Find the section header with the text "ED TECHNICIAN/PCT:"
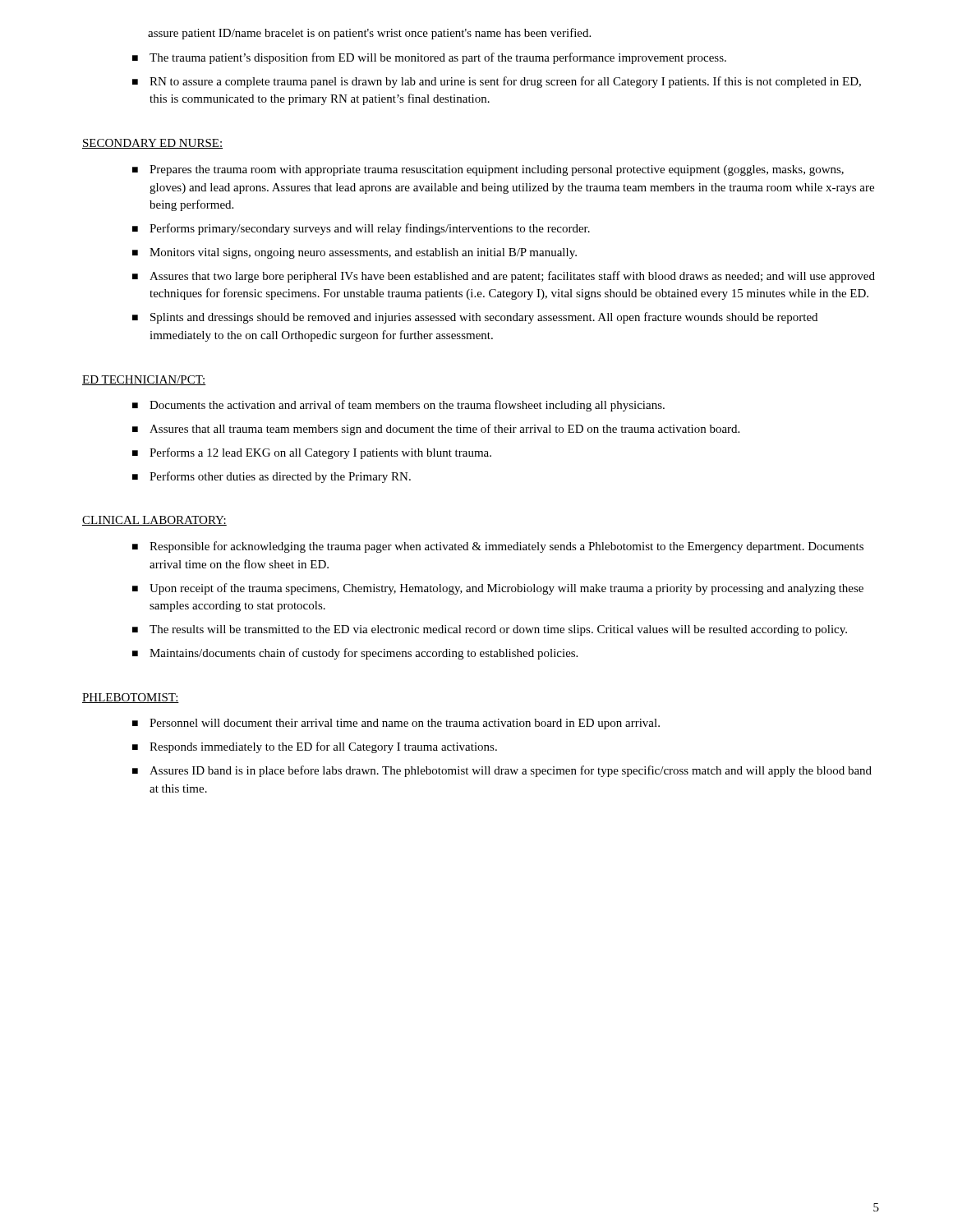 pyautogui.click(x=144, y=379)
